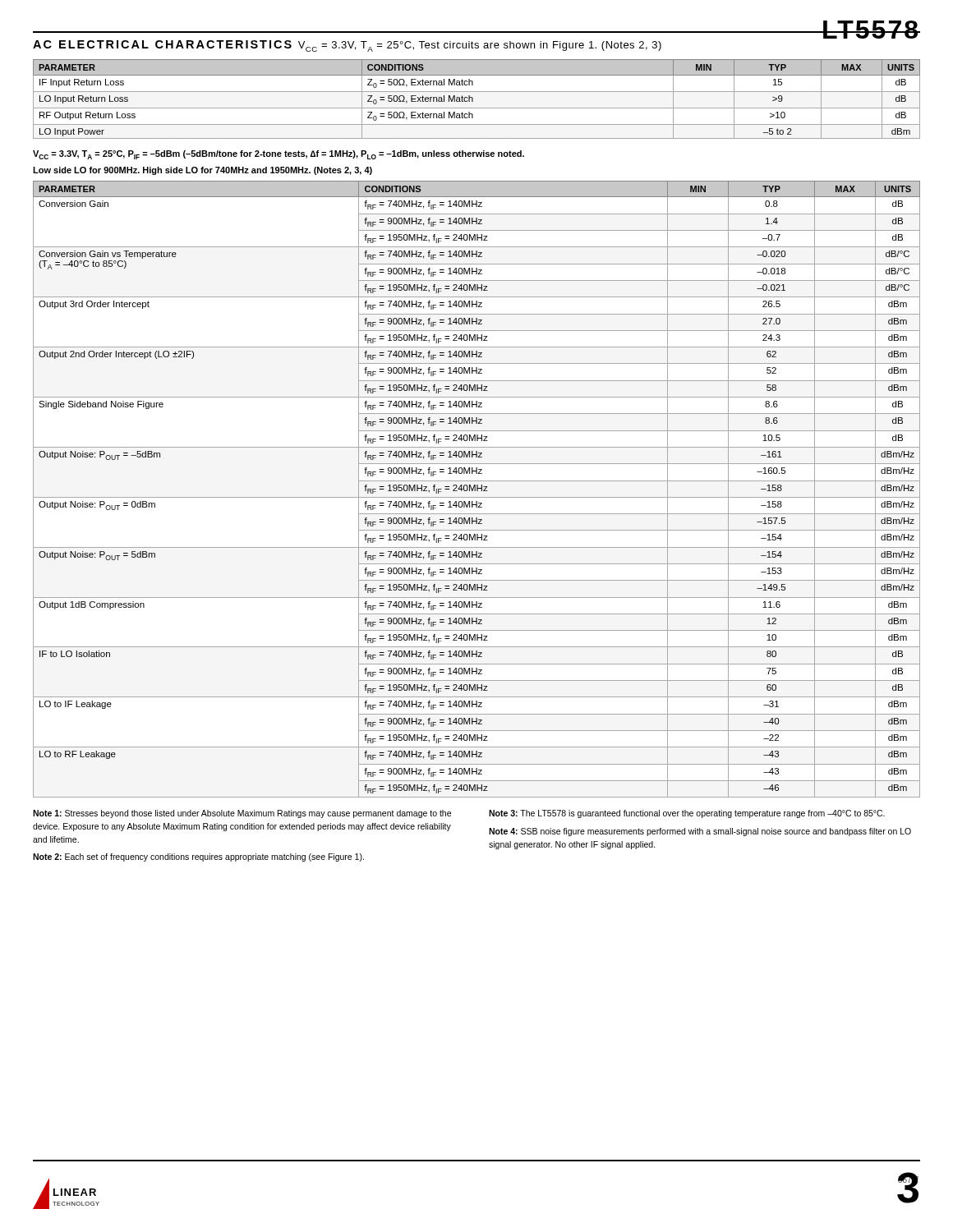Find the table that mentions "Single Sideband Noise Figure"
The image size is (953, 1232).
click(476, 489)
